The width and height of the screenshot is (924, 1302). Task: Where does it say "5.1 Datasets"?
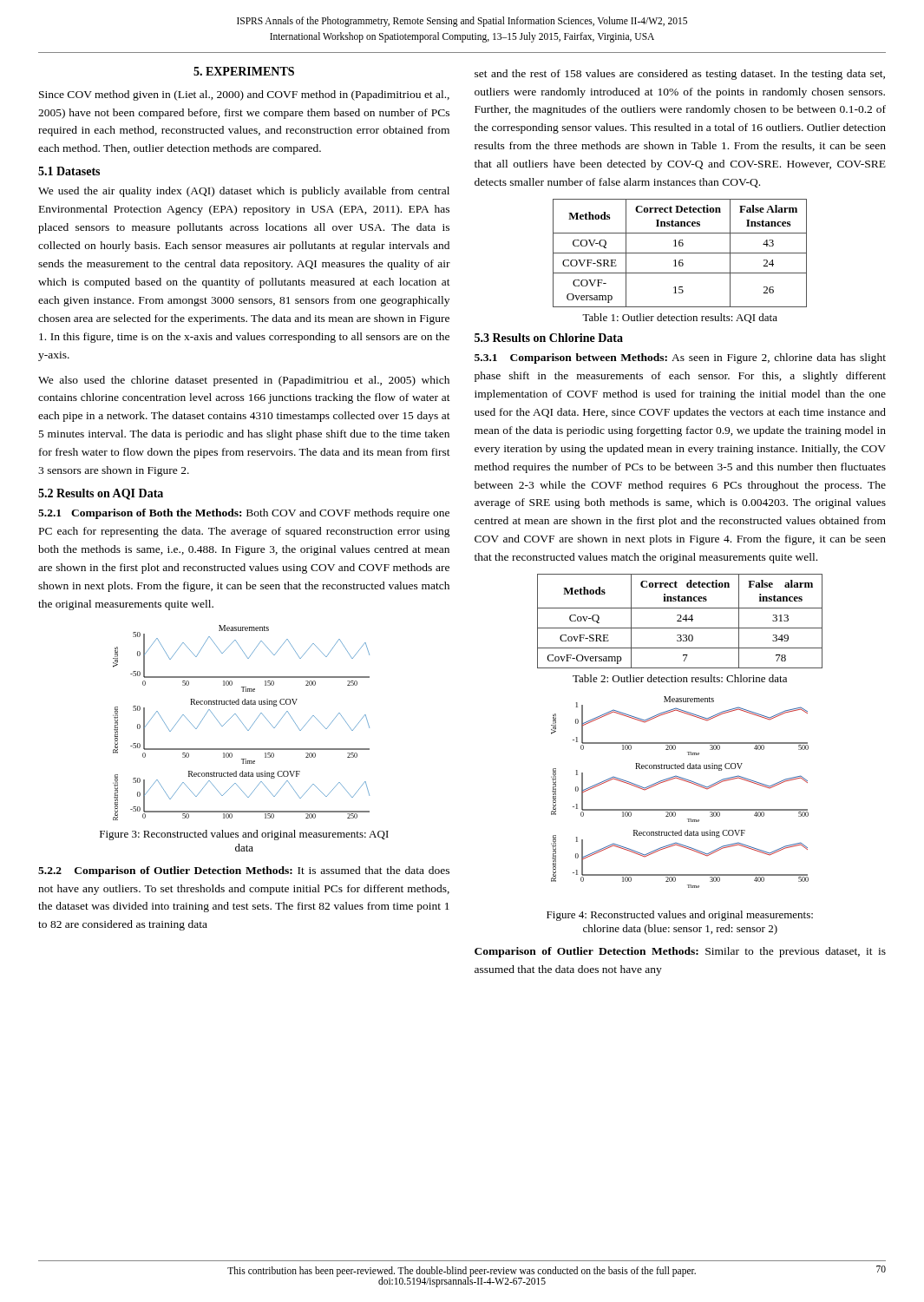click(69, 172)
